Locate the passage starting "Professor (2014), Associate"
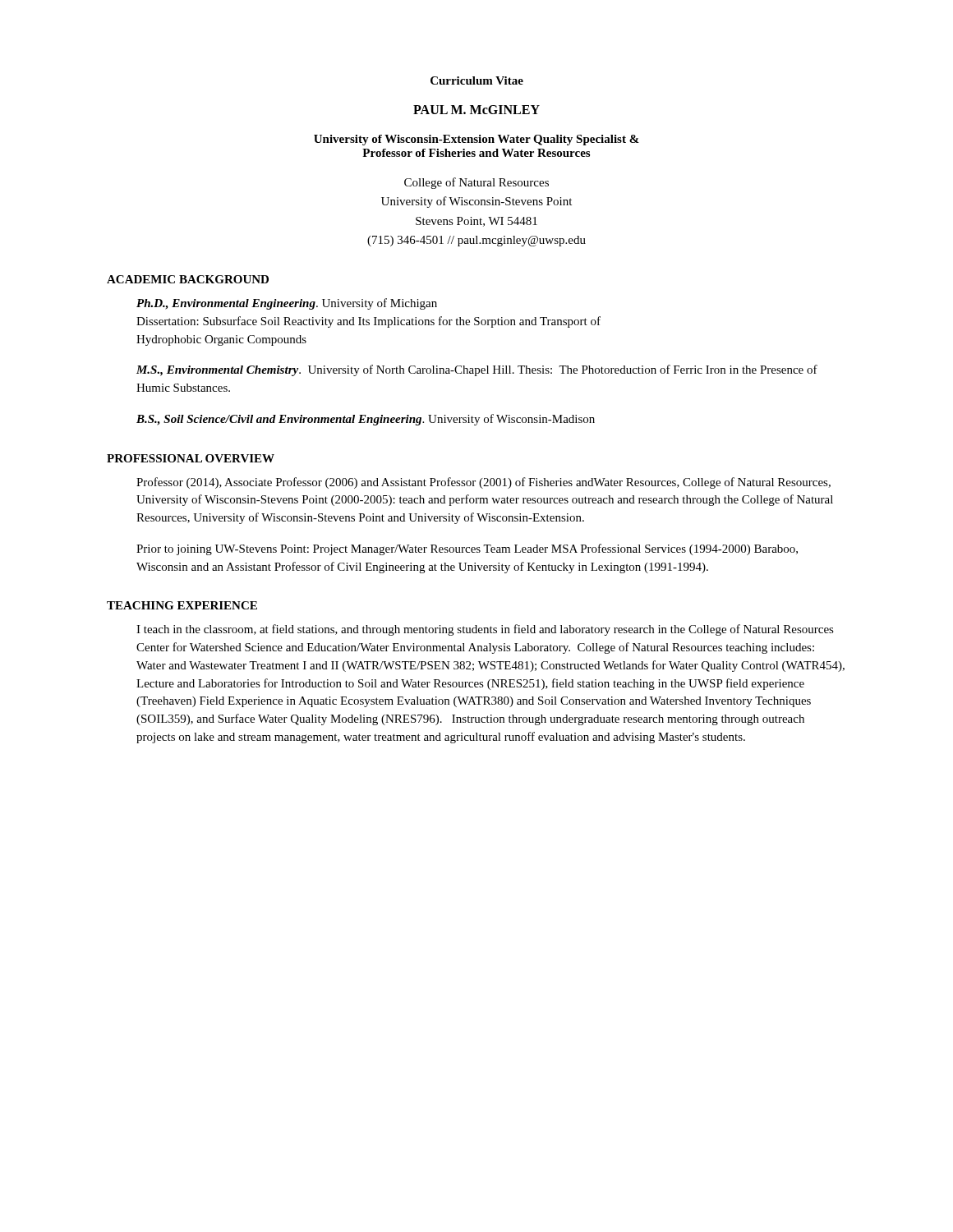Image resolution: width=953 pixels, height=1232 pixels. (x=491, y=500)
